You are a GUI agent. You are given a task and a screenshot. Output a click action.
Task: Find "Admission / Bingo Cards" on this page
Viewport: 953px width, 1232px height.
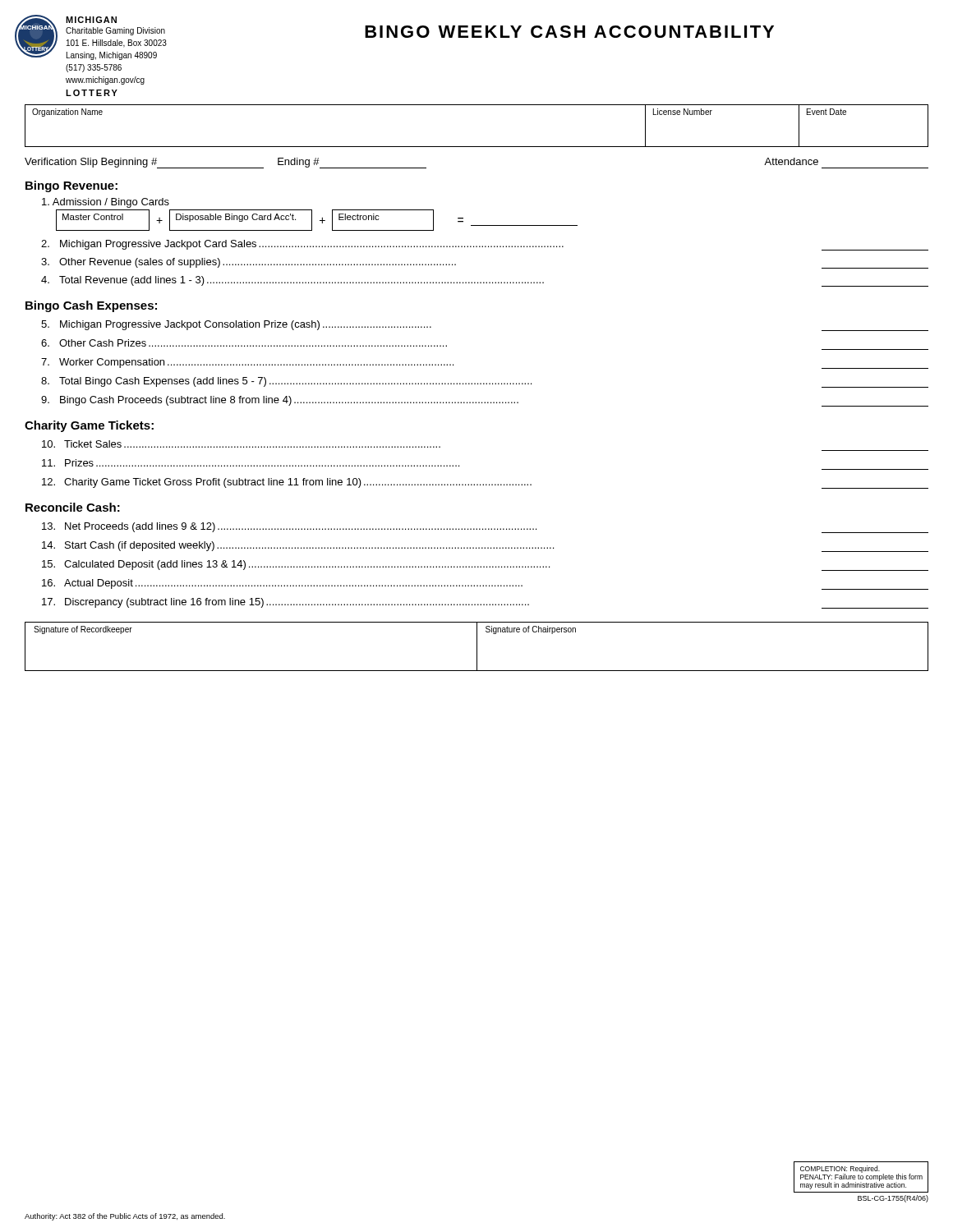click(105, 202)
